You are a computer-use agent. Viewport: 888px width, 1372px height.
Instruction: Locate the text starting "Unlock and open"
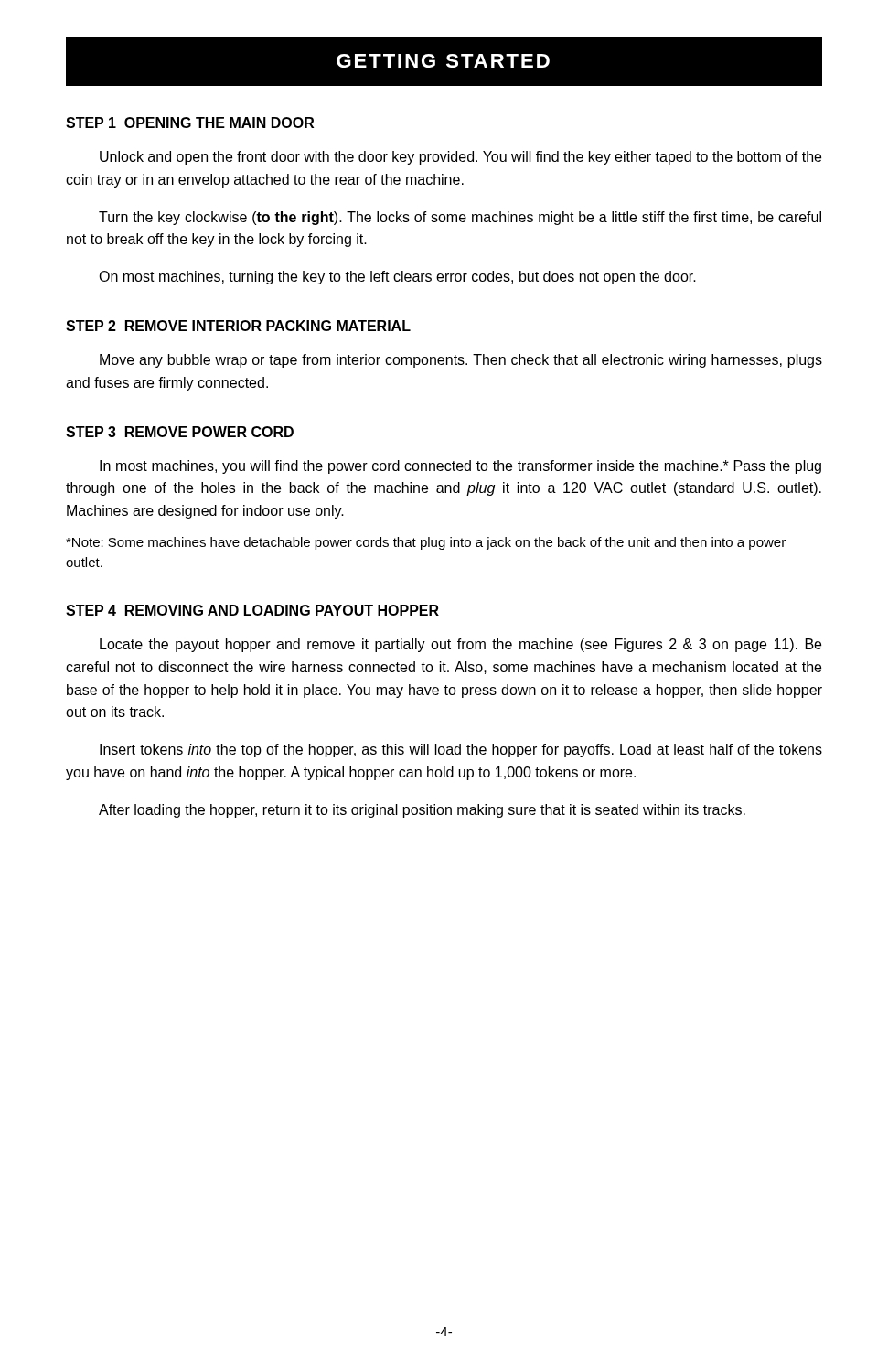click(x=444, y=218)
